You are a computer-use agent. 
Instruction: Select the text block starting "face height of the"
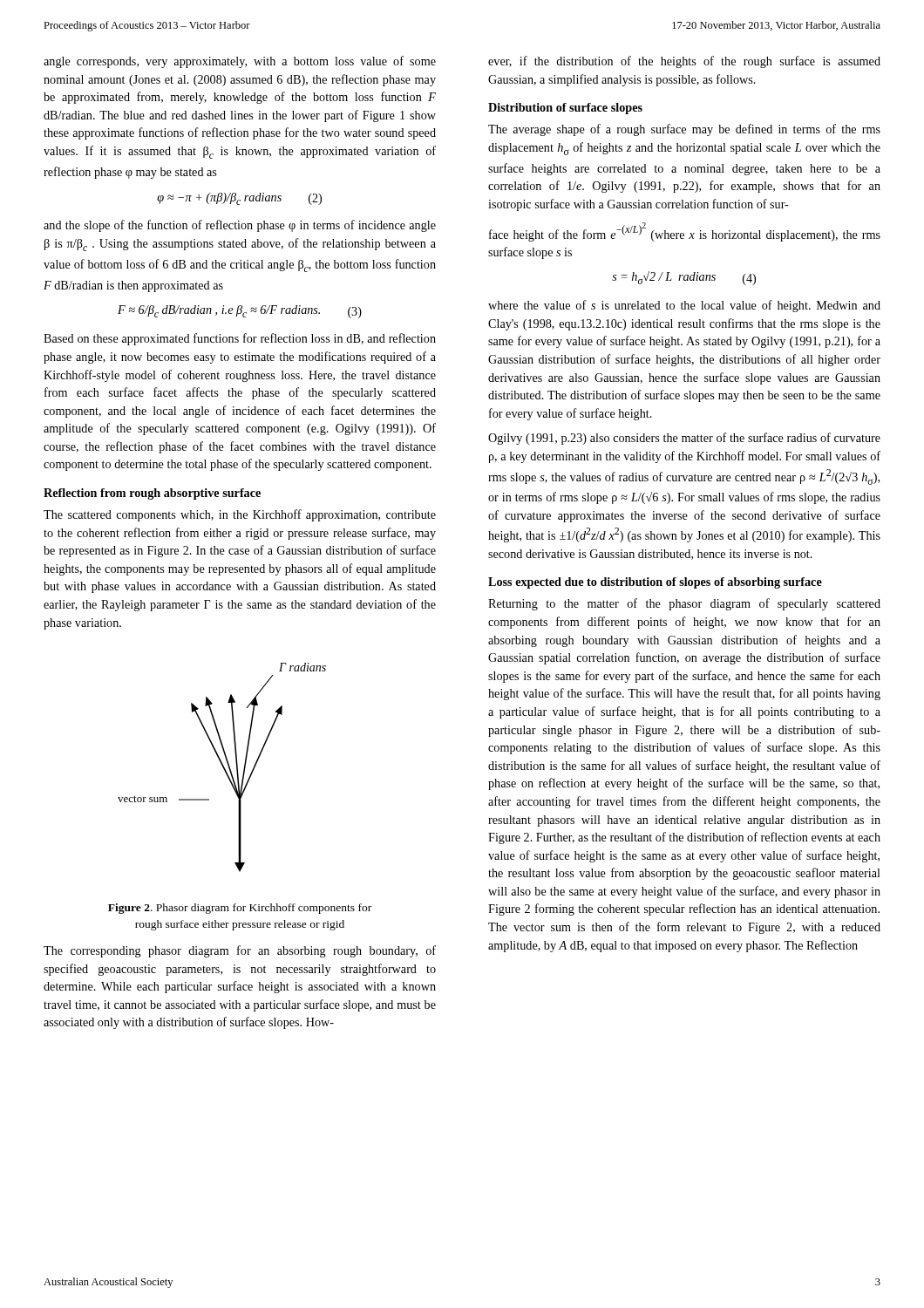coord(684,240)
